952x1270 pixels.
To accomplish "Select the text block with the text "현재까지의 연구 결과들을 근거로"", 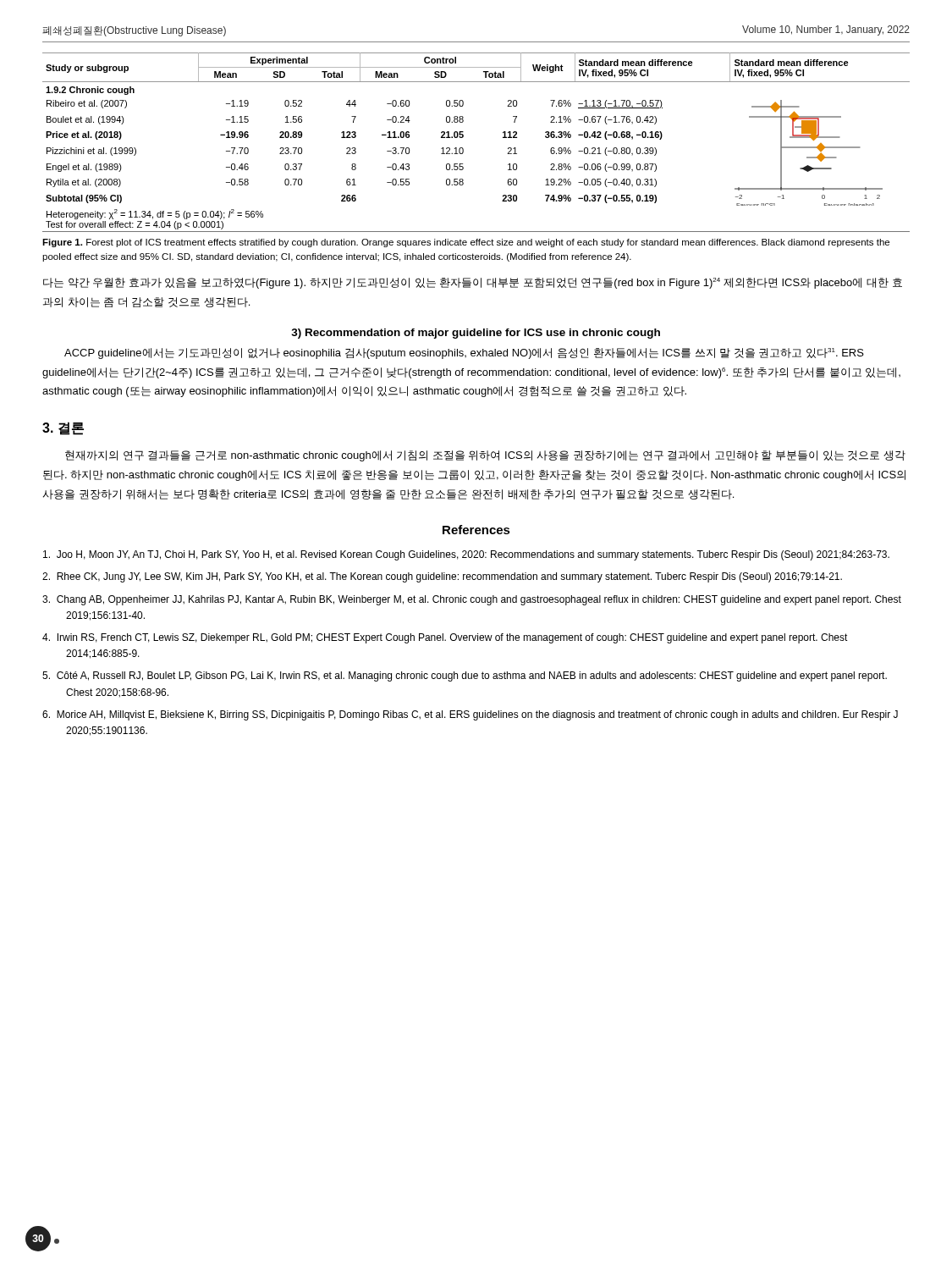I will (x=475, y=474).
